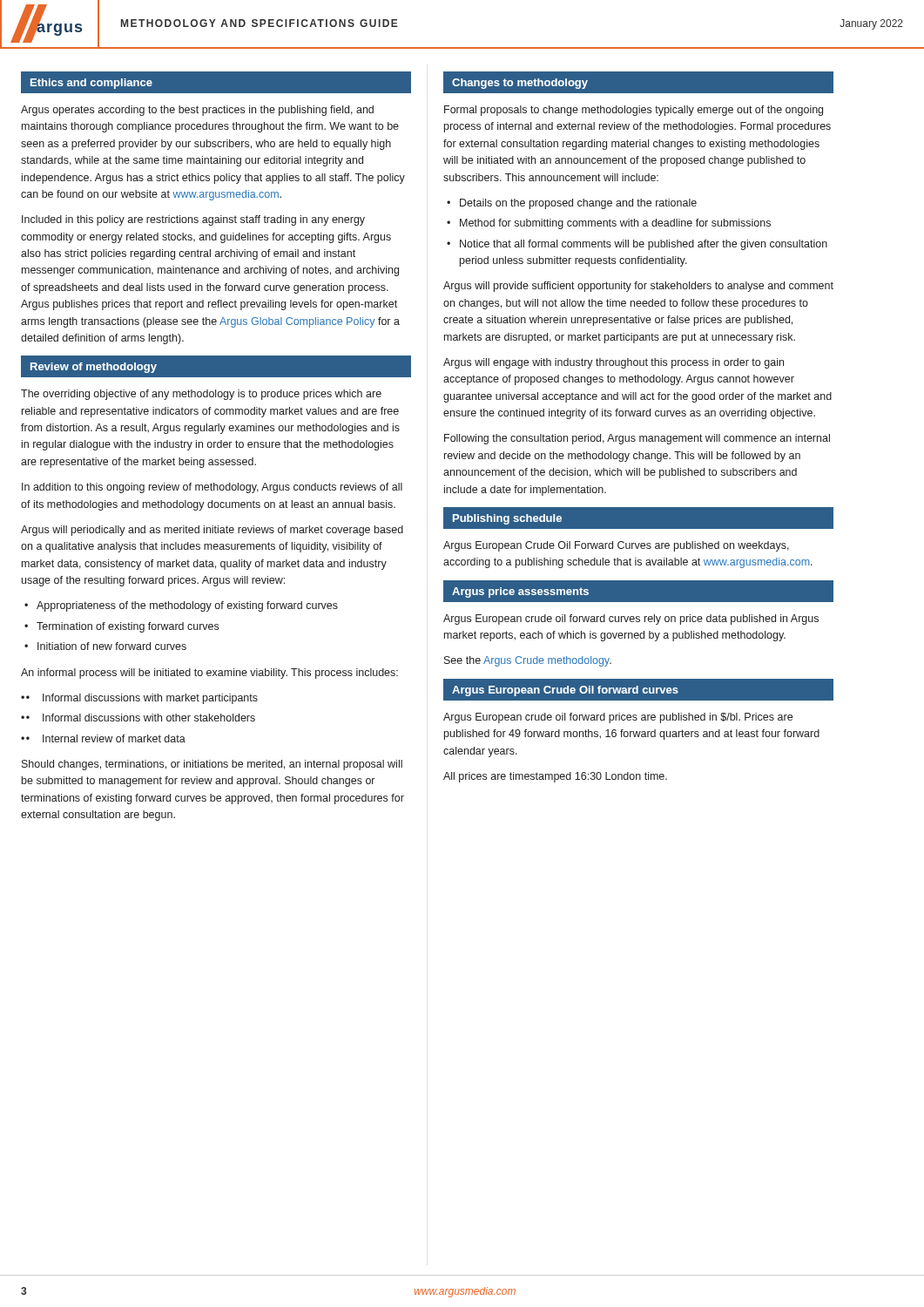Click on the text starting "Argus will engage with industry"
This screenshot has height=1307, width=924.
click(638, 388)
